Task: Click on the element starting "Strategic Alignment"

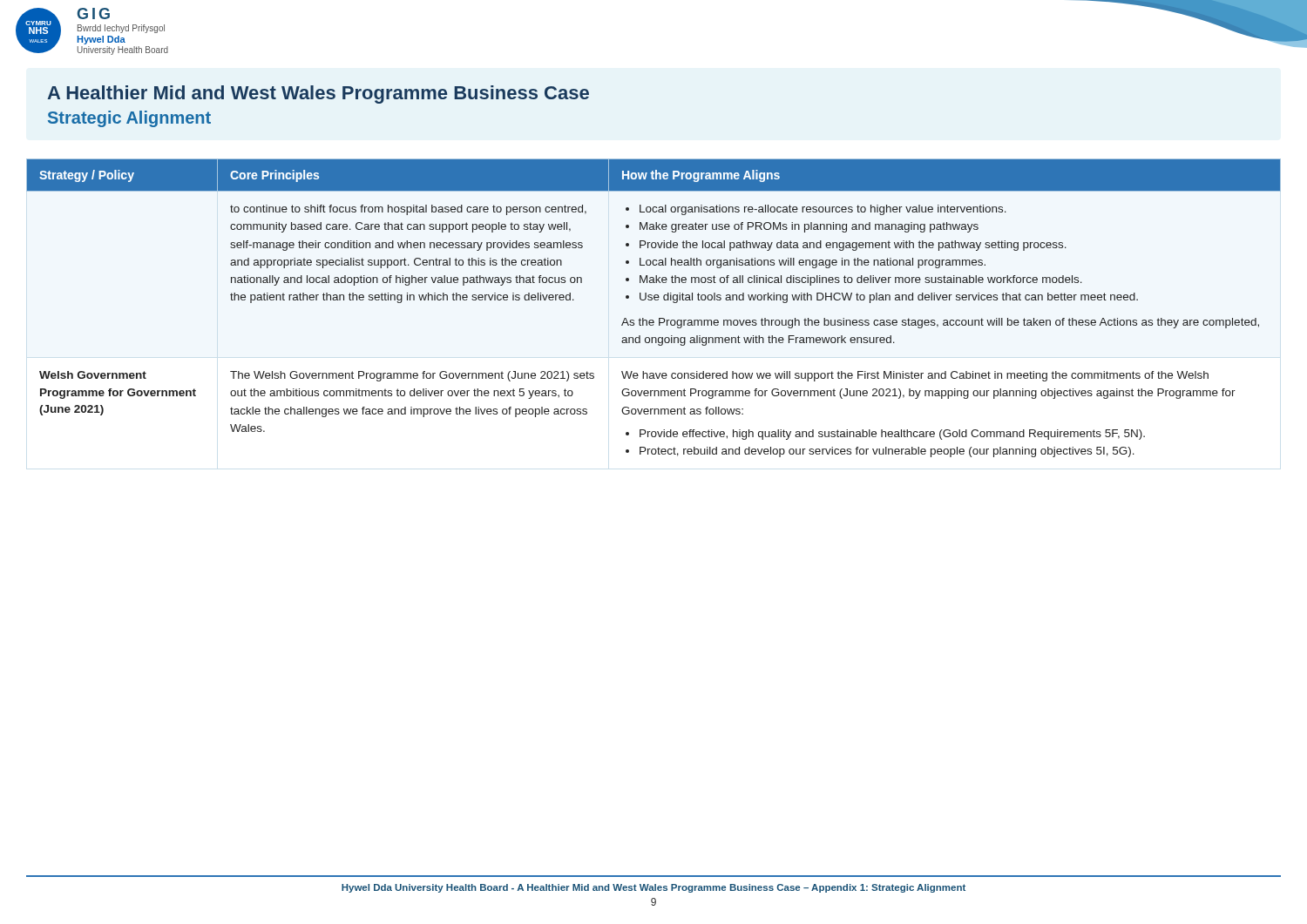Action: [129, 118]
